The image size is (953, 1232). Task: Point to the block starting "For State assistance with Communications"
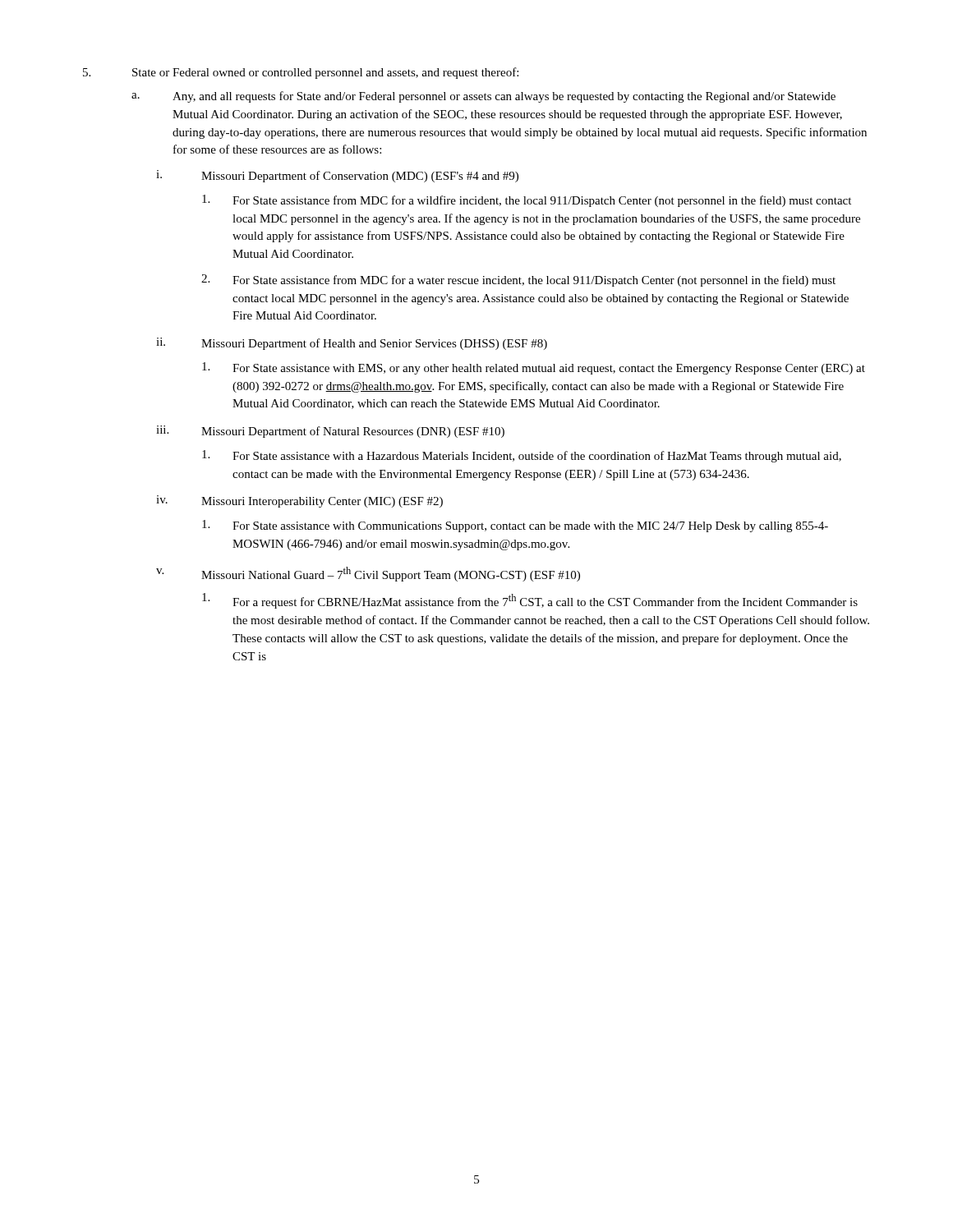click(x=536, y=535)
